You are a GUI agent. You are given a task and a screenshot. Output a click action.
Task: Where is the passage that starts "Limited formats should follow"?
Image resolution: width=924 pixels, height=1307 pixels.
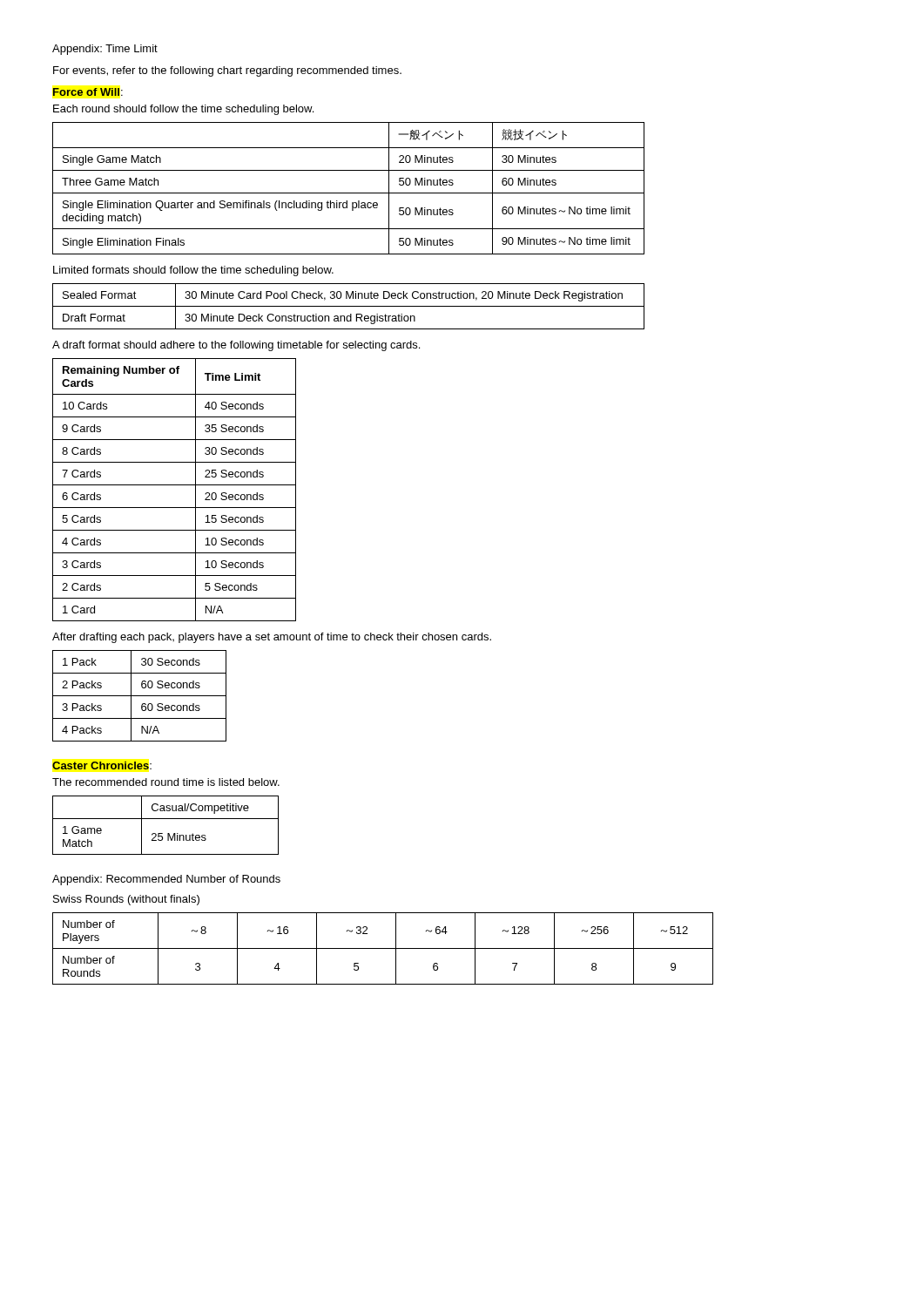[x=193, y=270]
